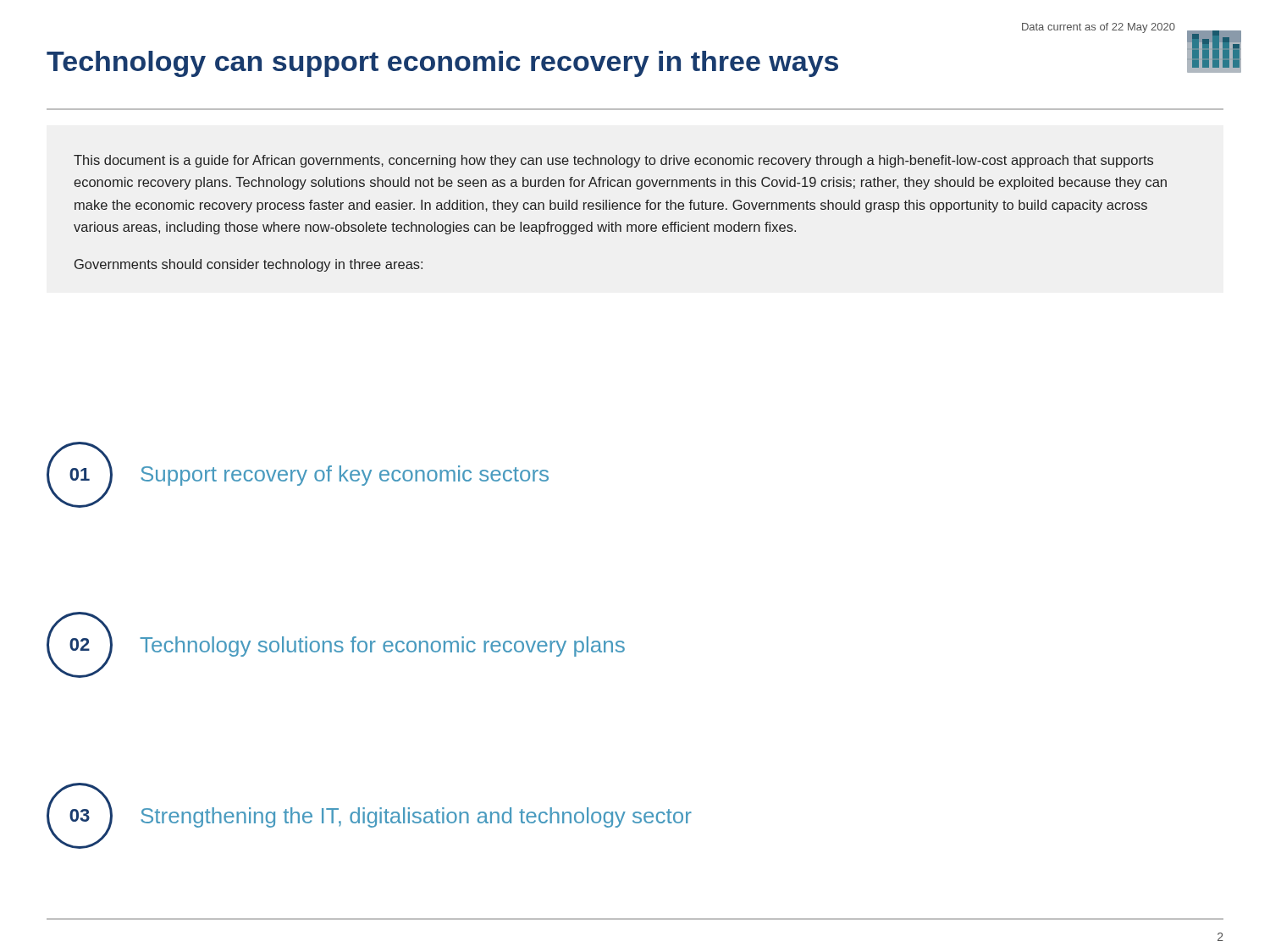Select the passage starting "03 Strengthening the IT, digitalisation and"
The width and height of the screenshot is (1270, 952).
[369, 816]
